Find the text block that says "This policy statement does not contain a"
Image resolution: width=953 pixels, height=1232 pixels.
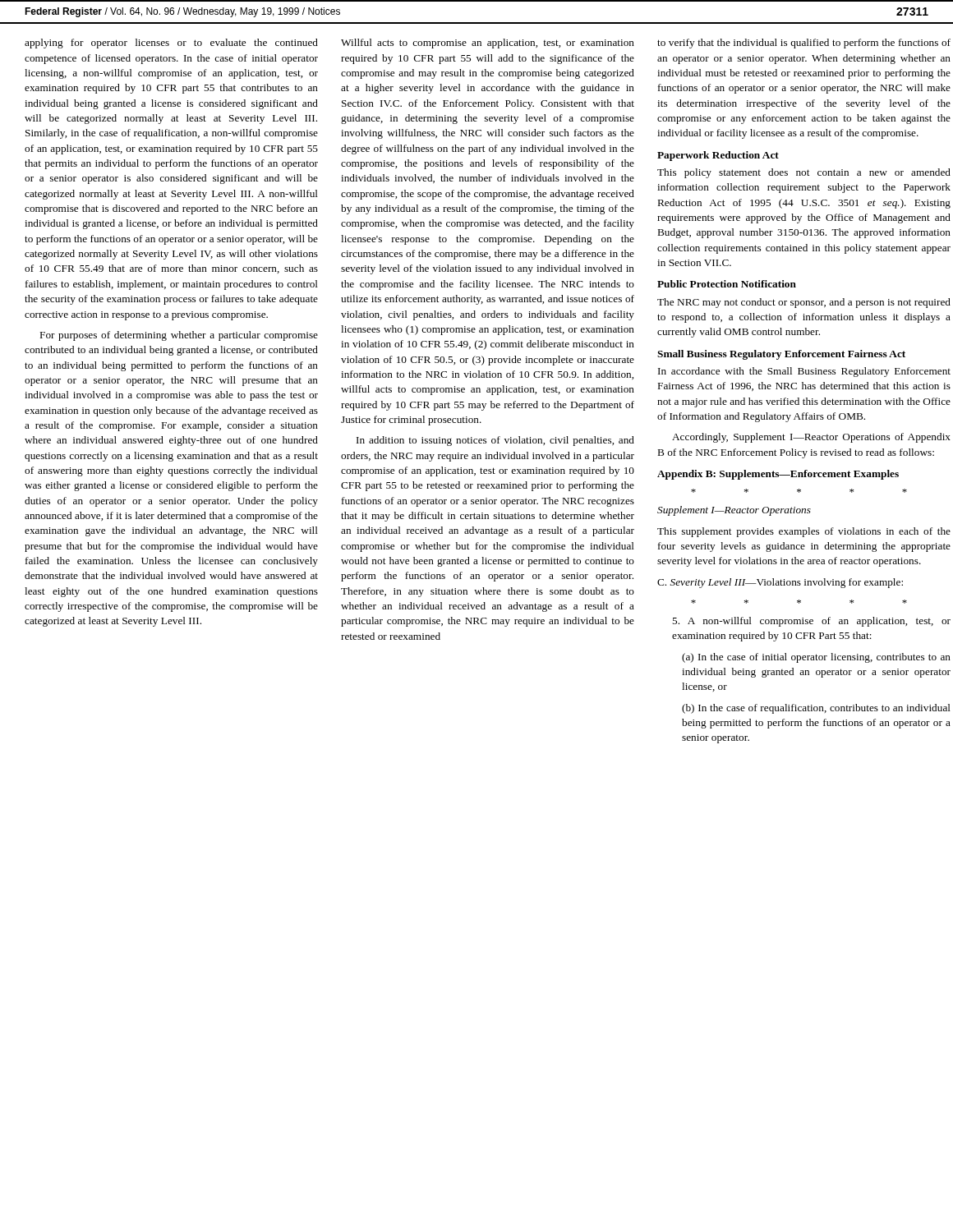tap(804, 218)
